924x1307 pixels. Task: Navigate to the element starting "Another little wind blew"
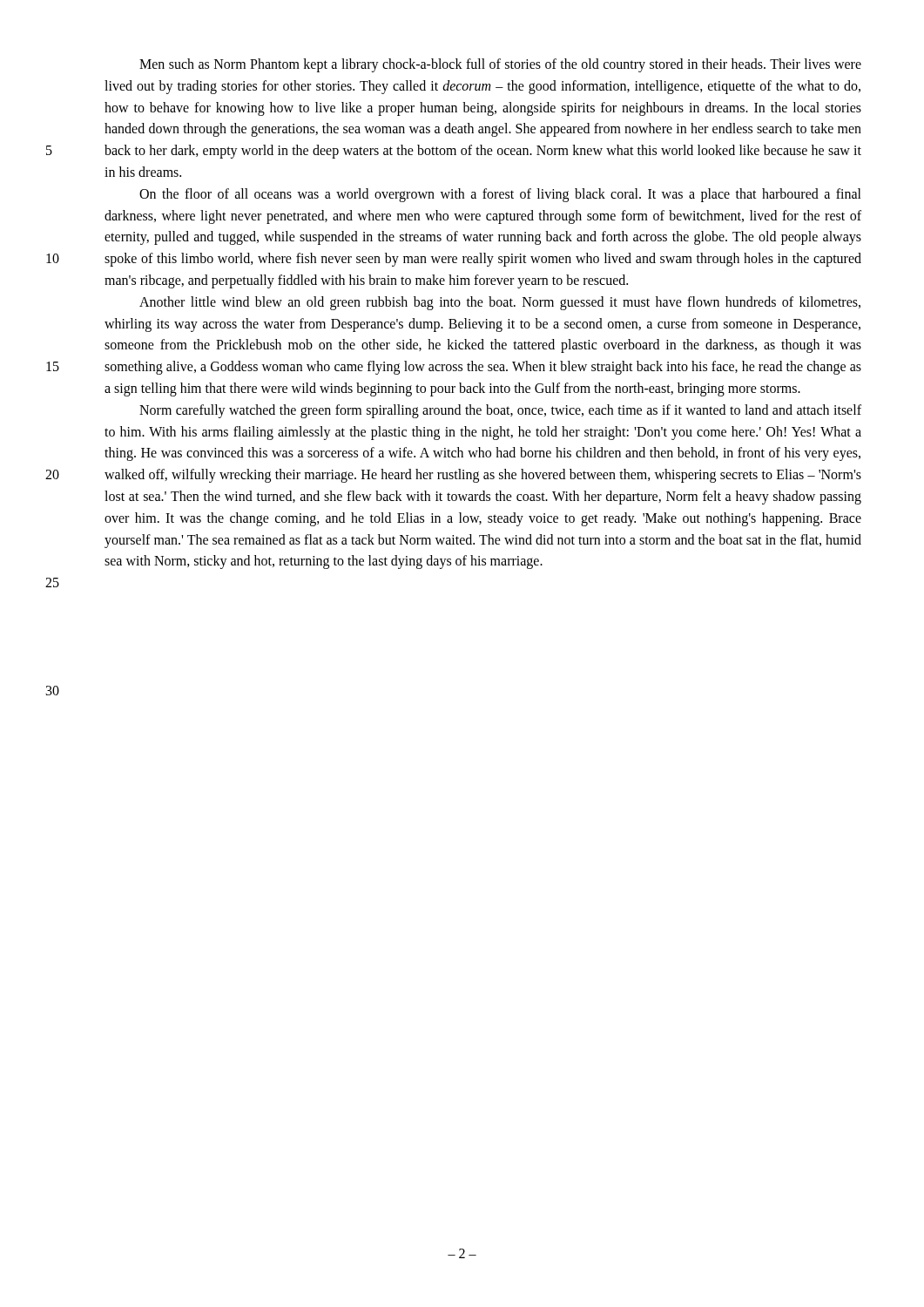point(483,346)
